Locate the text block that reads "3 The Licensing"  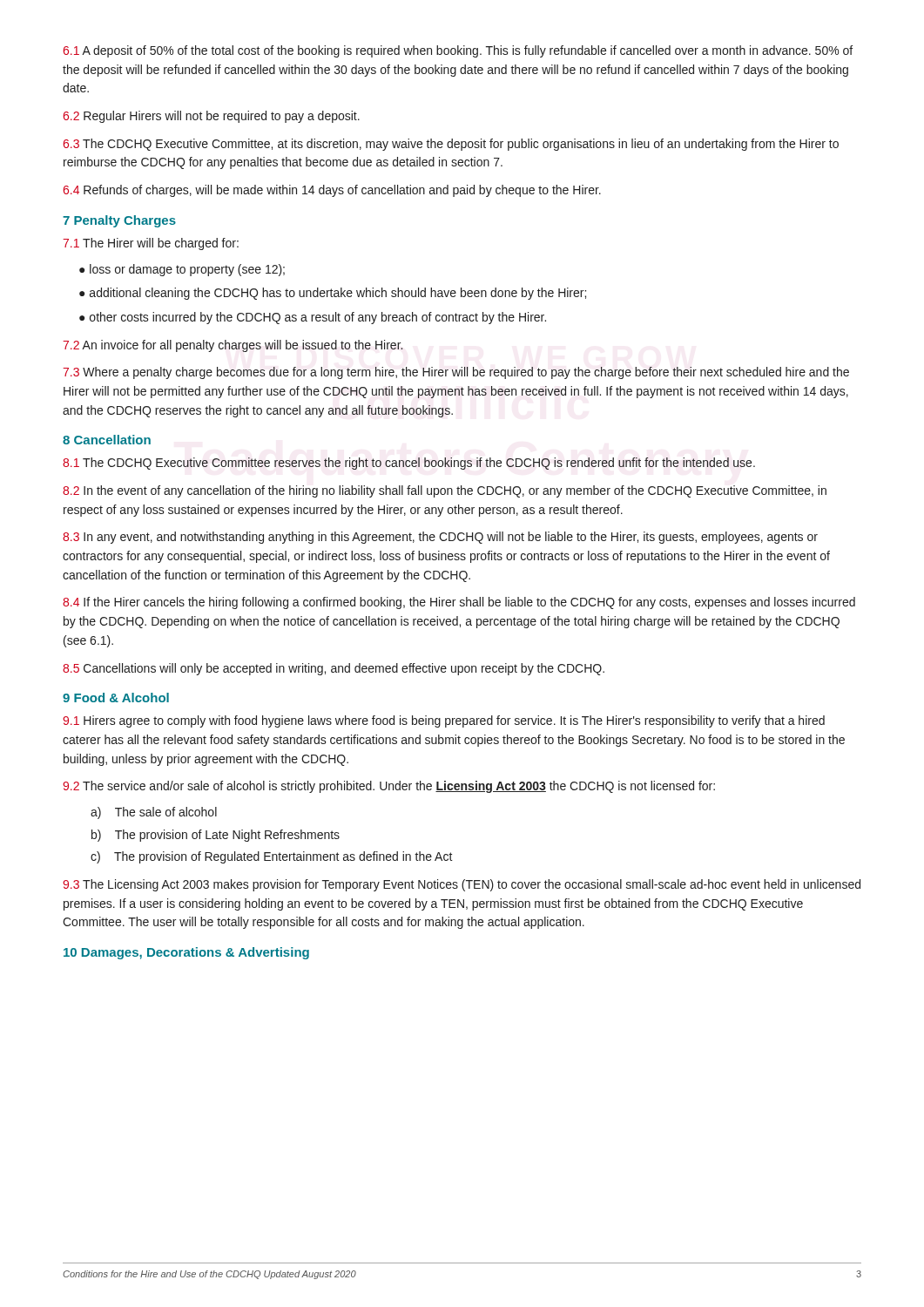coord(462,903)
